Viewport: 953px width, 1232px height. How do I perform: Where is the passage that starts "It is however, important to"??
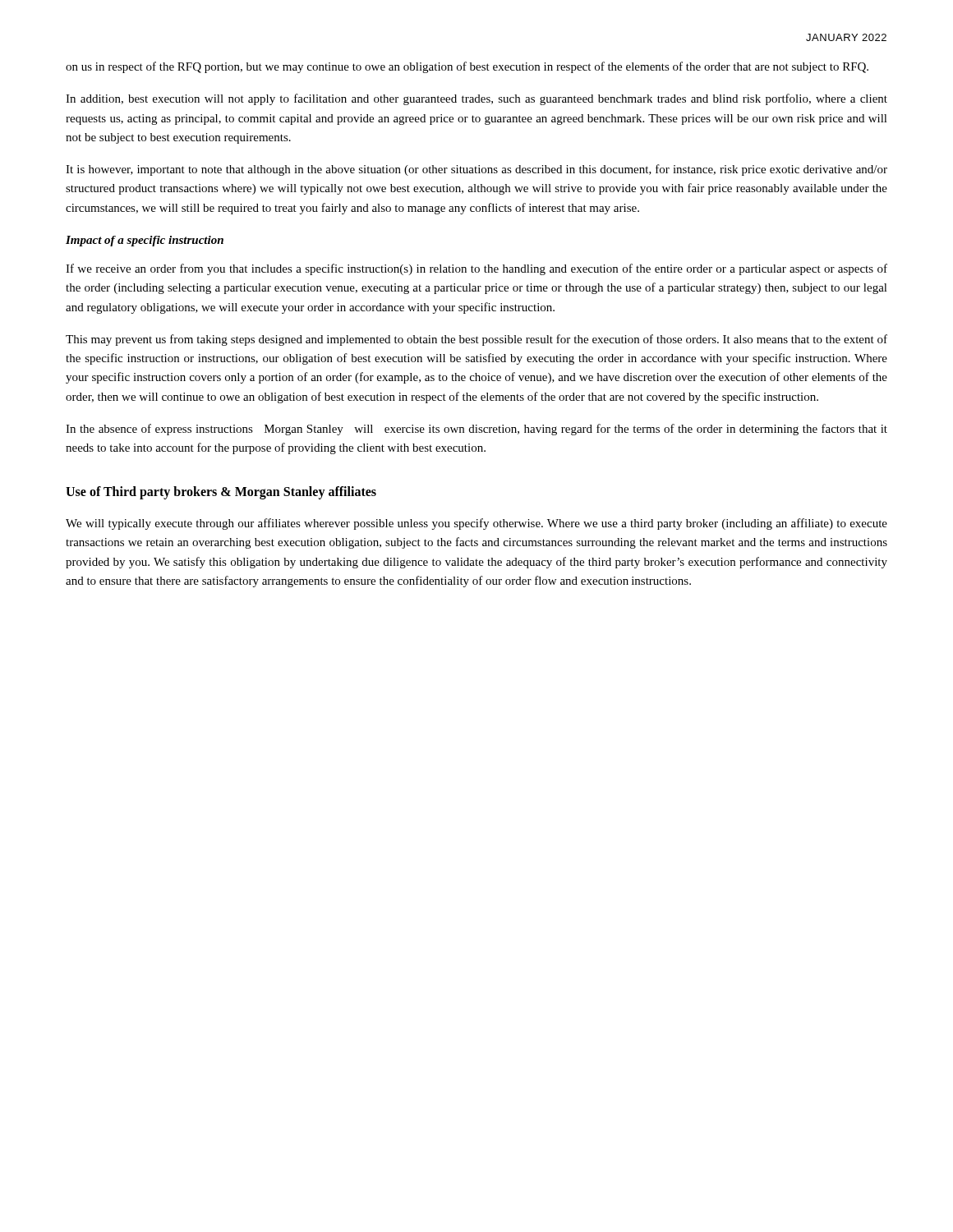point(476,189)
